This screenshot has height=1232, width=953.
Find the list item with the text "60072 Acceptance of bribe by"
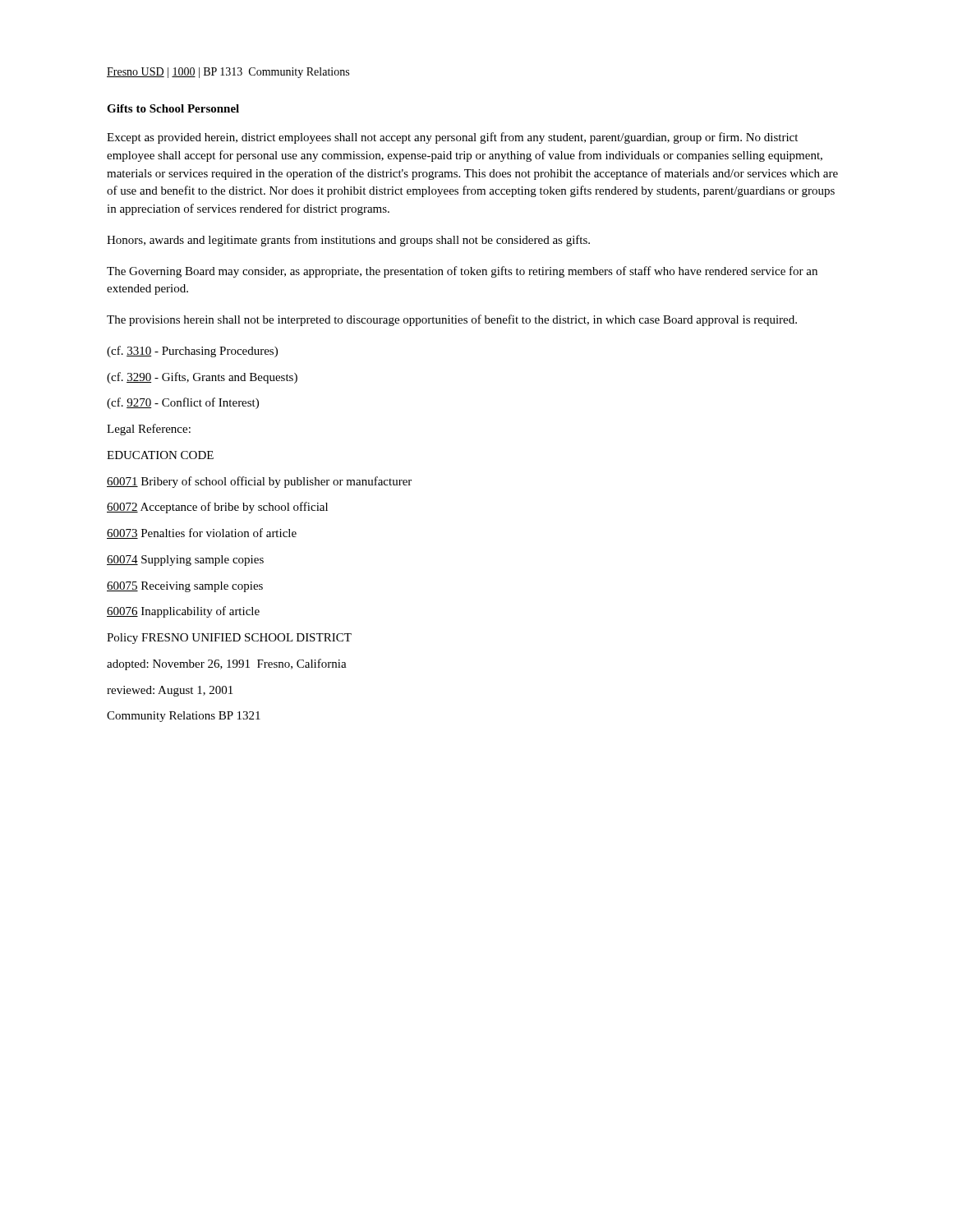(x=218, y=507)
